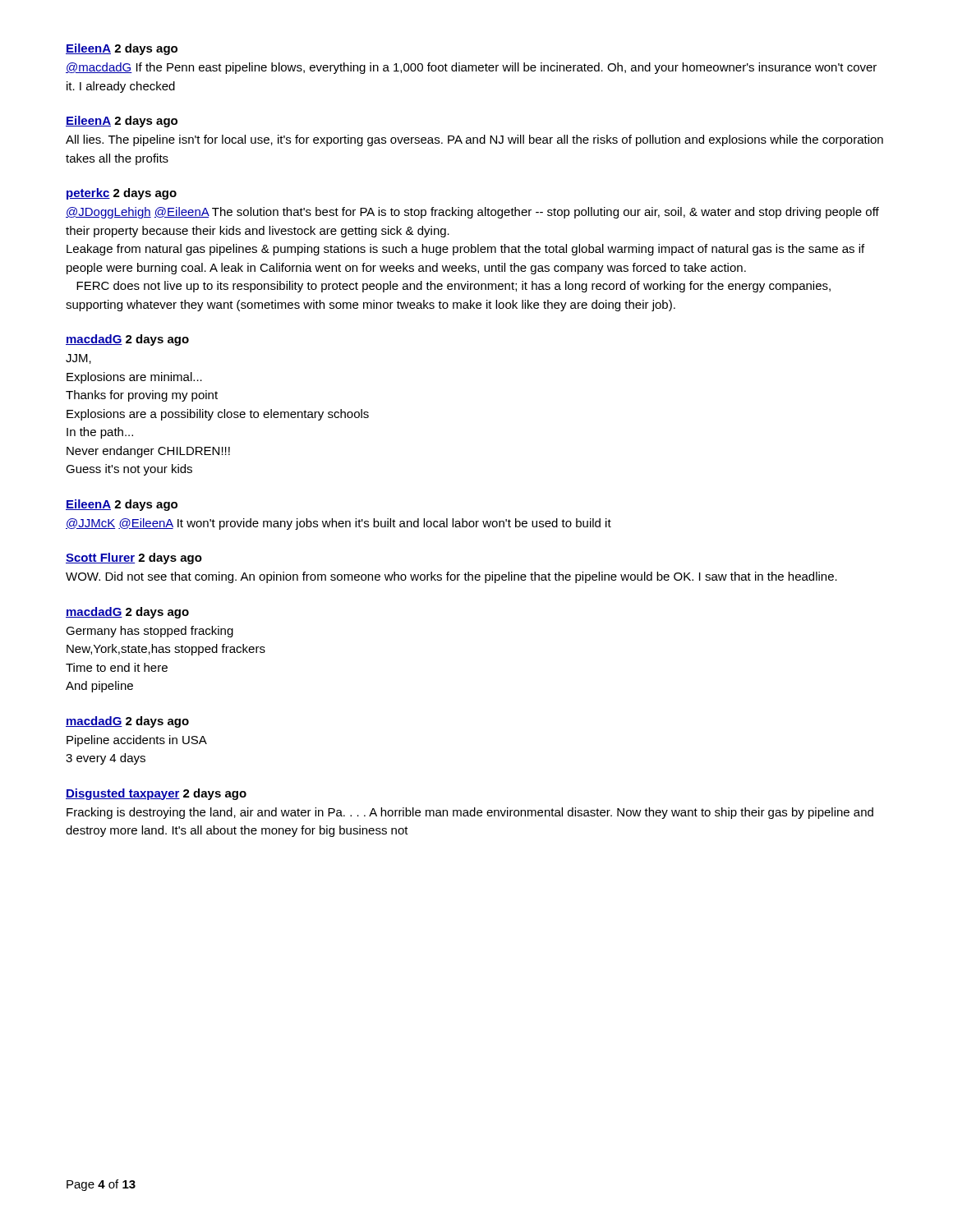Screen dimensions: 1232x953
Task: Select the text block that says "Disgusted taxpayer 2 days ago Fracking is"
Action: pos(476,813)
